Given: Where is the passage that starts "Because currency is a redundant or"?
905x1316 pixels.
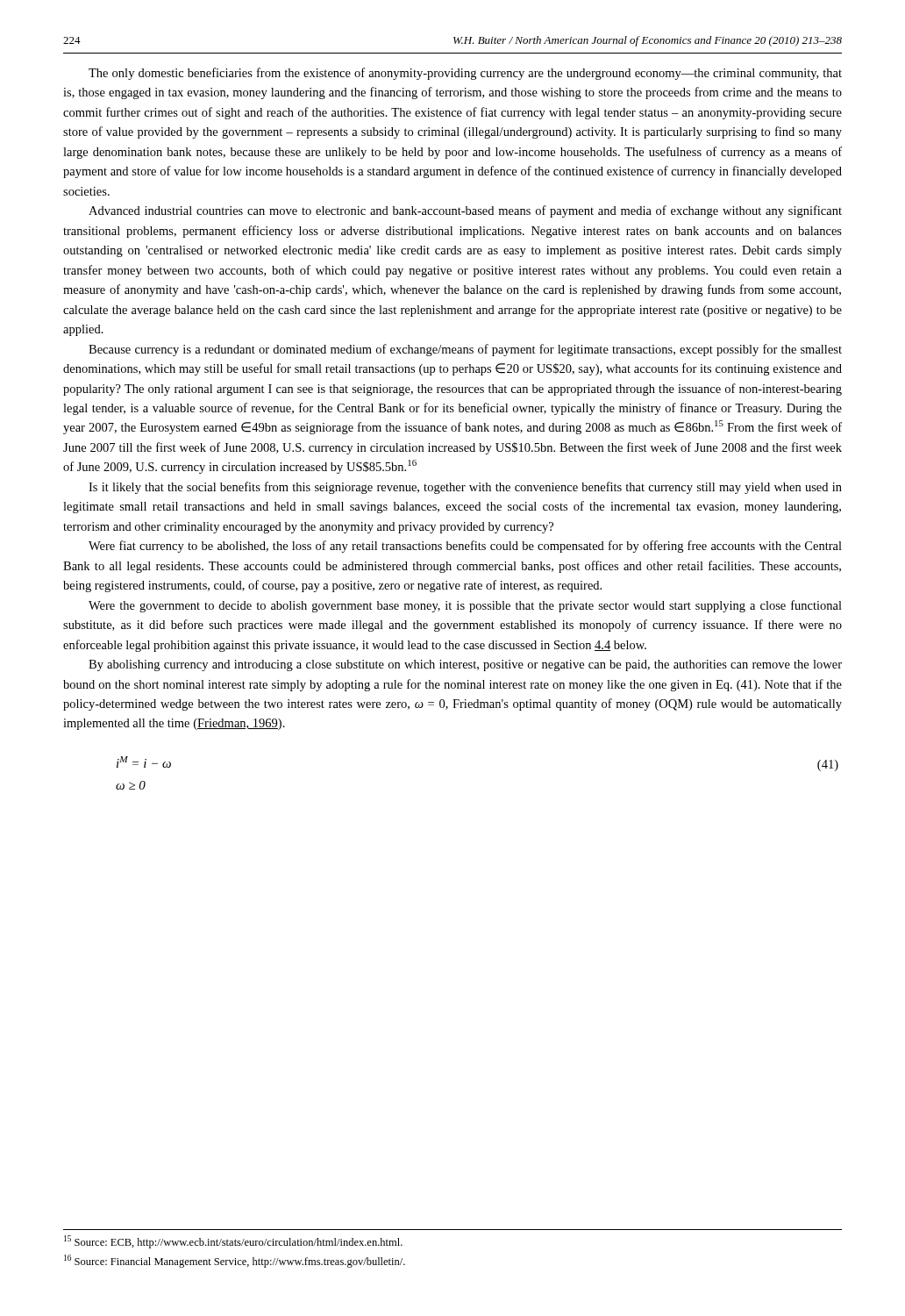Looking at the screenshot, I should [452, 408].
